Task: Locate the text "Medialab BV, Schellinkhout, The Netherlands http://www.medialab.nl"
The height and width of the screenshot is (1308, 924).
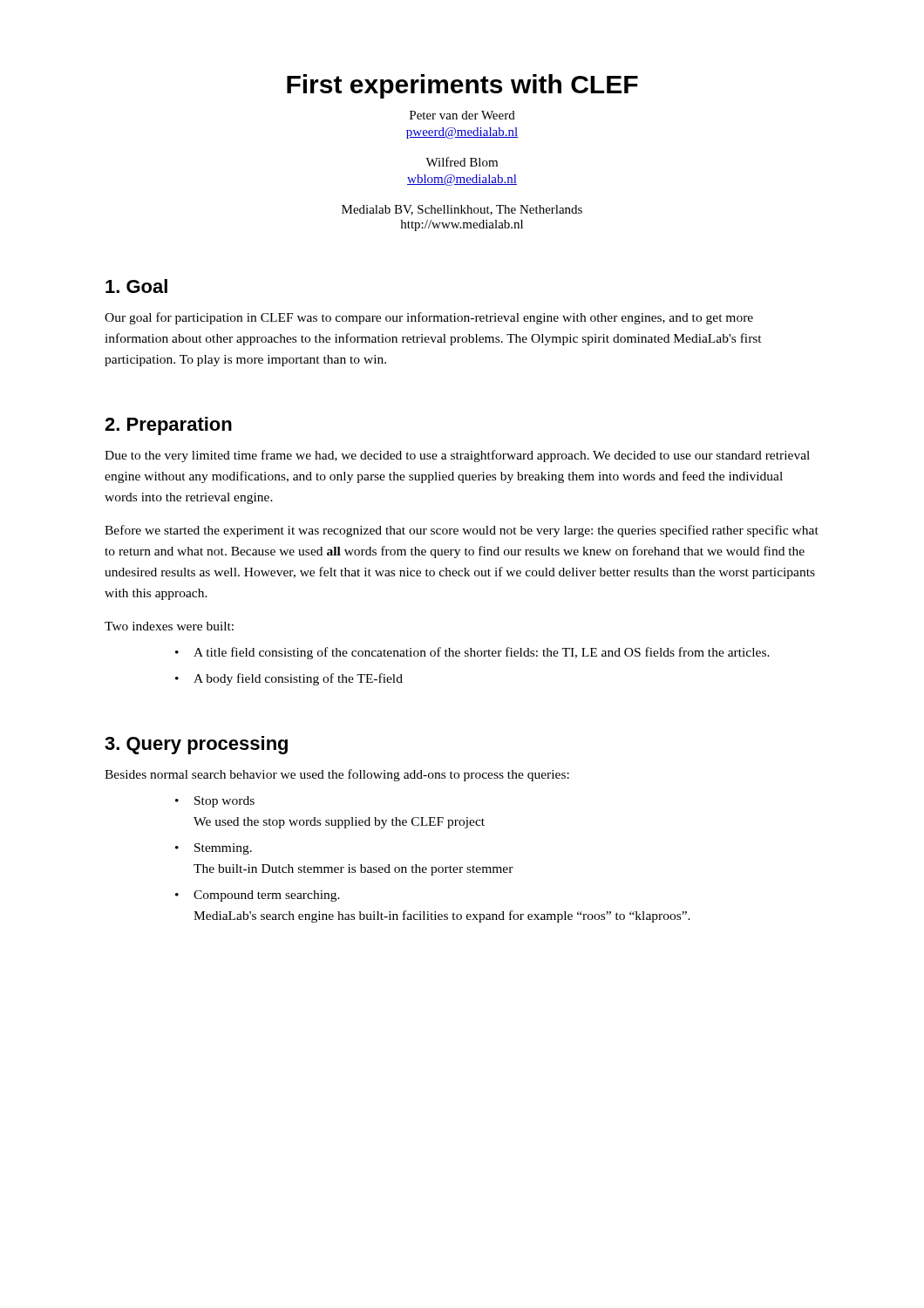Action: pos(462,217)
